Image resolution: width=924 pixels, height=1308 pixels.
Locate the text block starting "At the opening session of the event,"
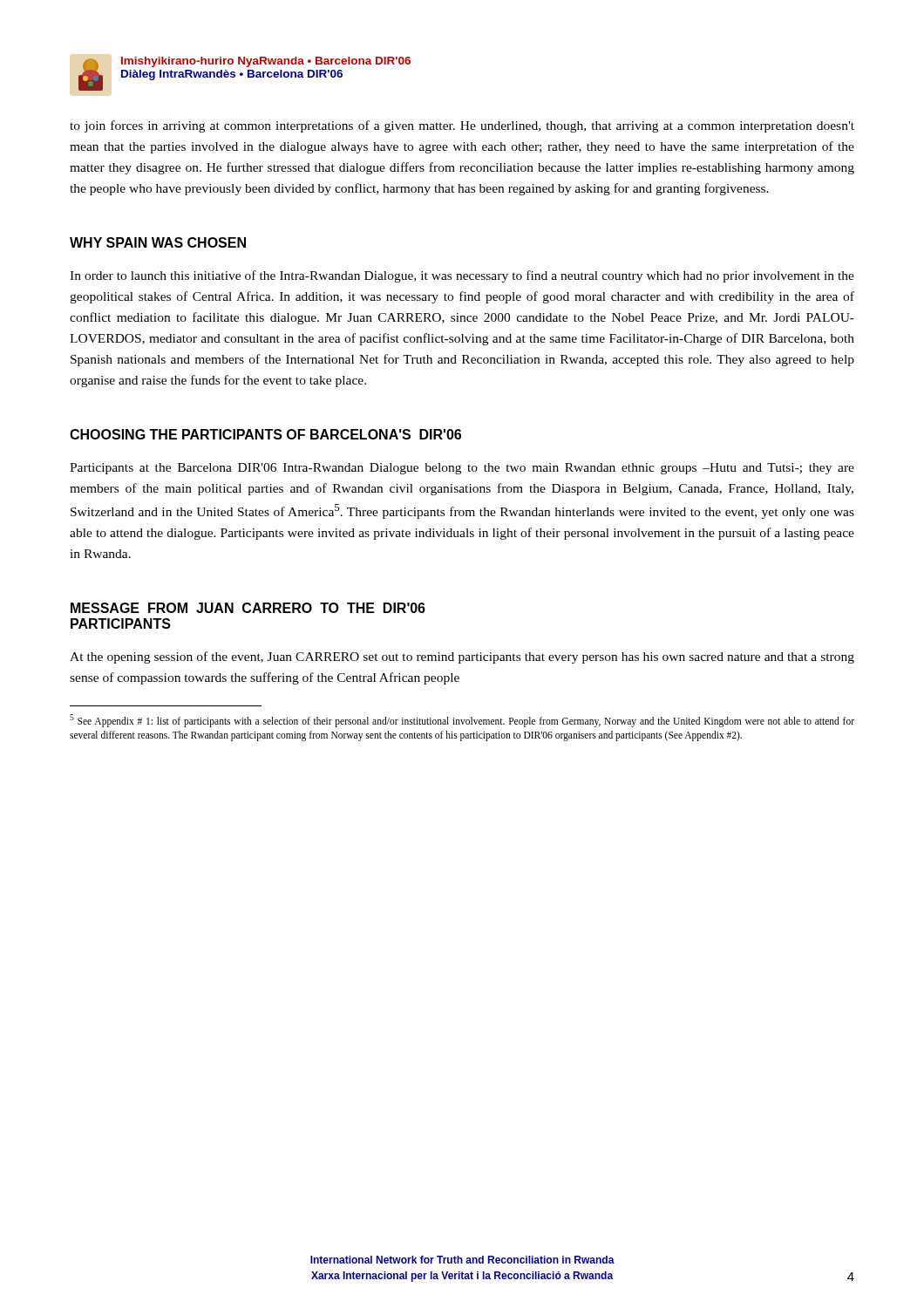coord(462,667)
